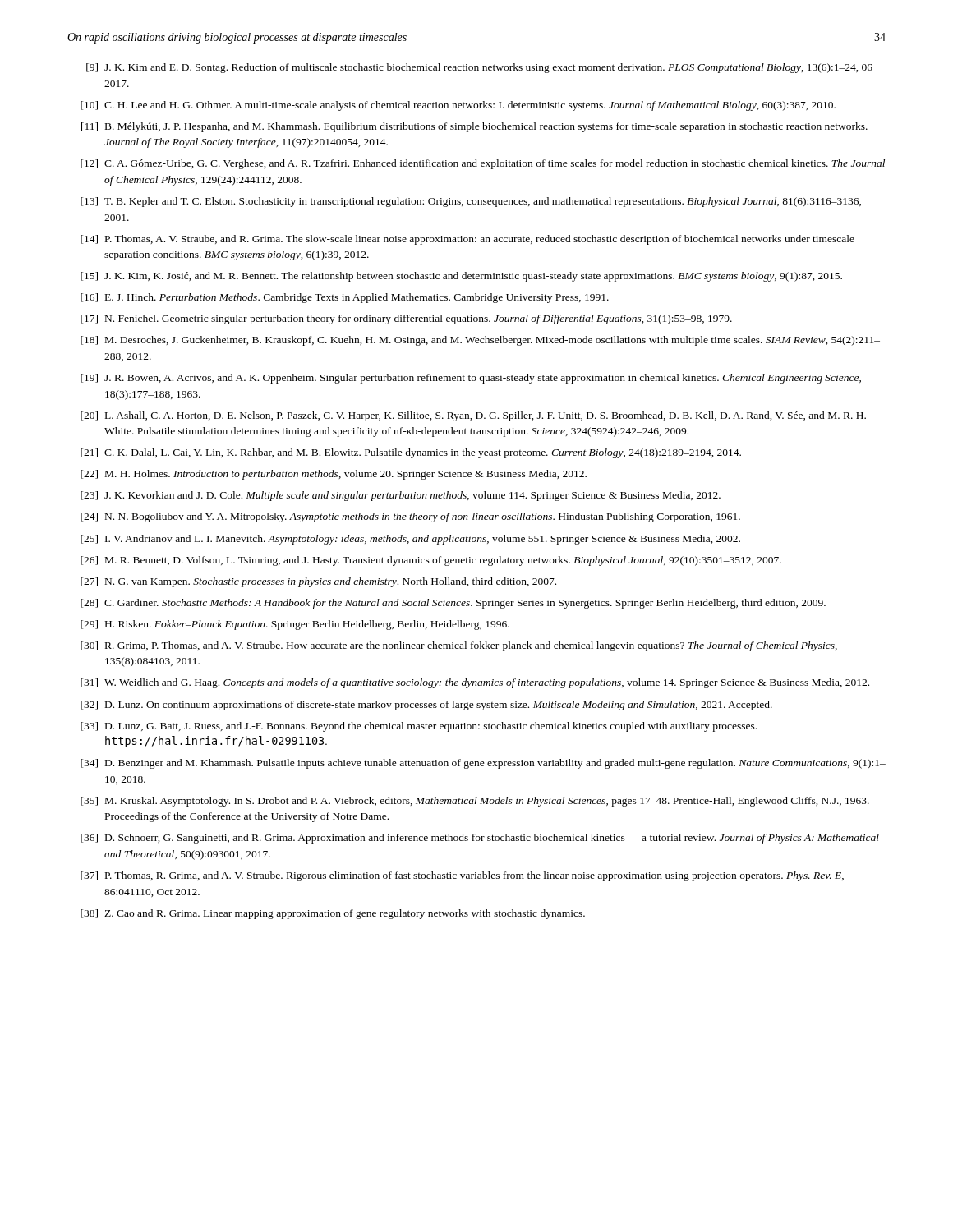This screenshot has height=1232, width=953.
Task: Locate the block of text that opens with "[12] C. A. Gómez-Uribe, G. C. Verghese,"
Action: tap(476, 172)
